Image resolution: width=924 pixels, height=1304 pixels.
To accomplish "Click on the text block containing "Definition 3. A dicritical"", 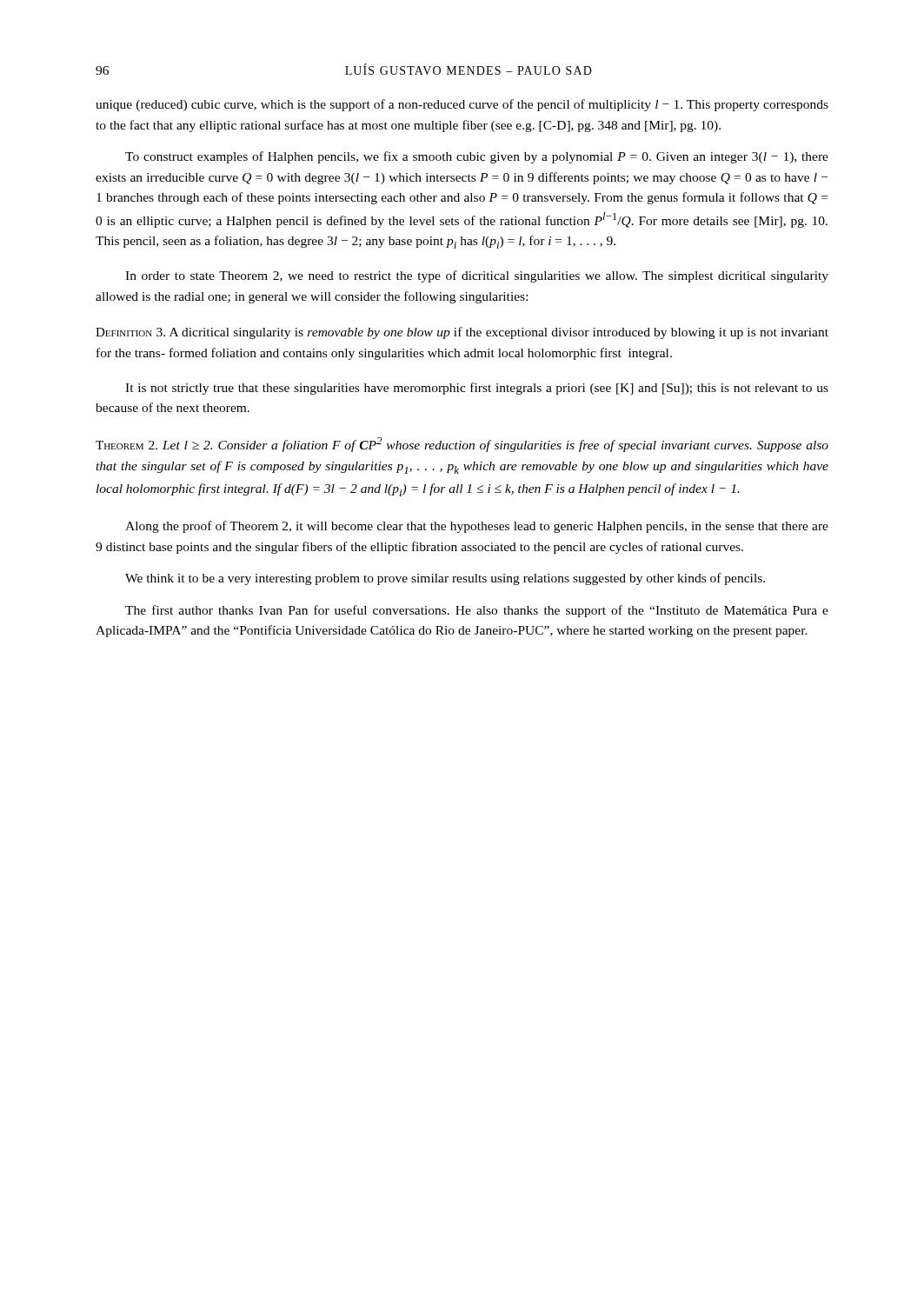I will pyautogui.click(x=462, y=342).
